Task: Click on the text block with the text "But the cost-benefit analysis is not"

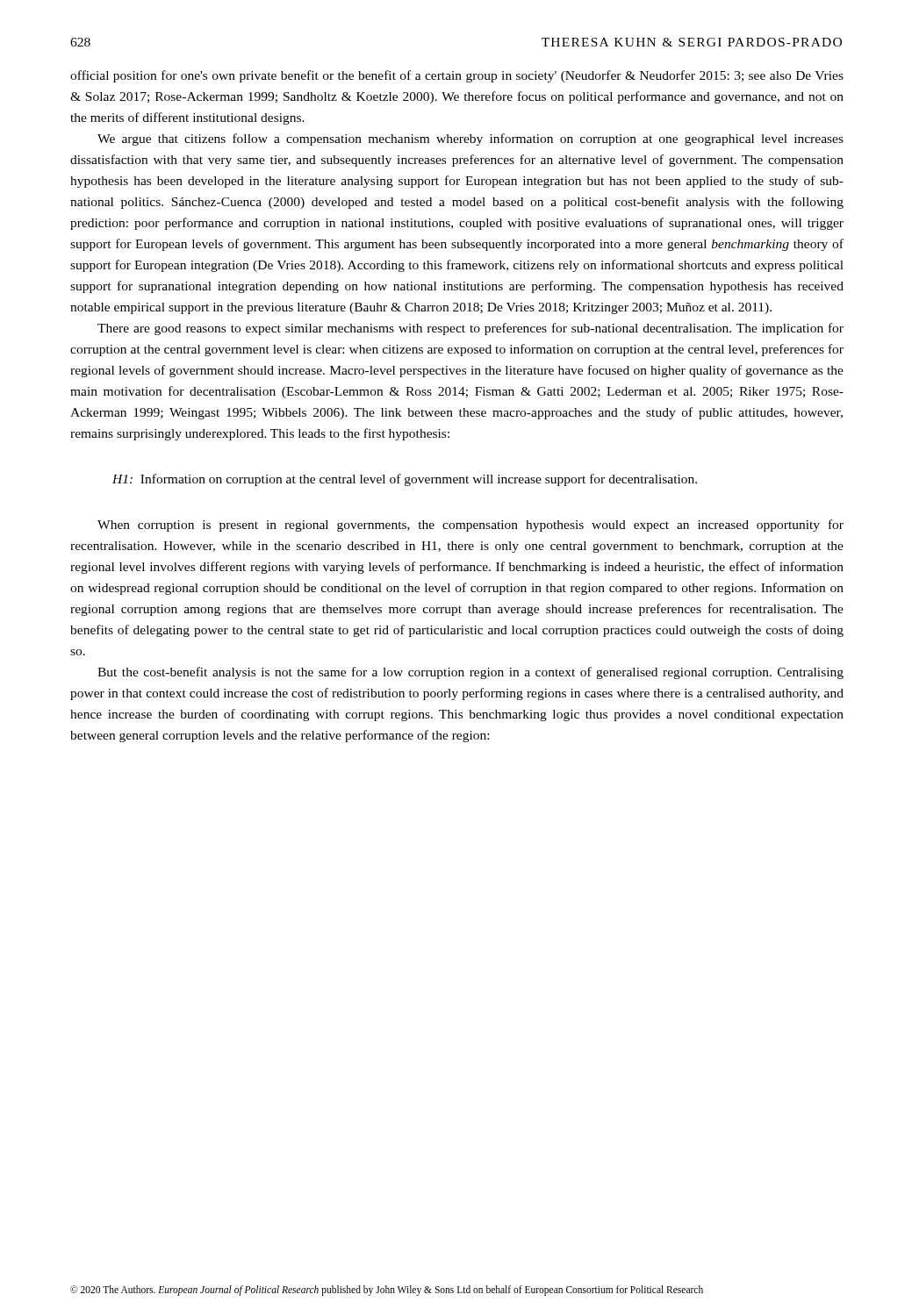Action: pos(457,704)
